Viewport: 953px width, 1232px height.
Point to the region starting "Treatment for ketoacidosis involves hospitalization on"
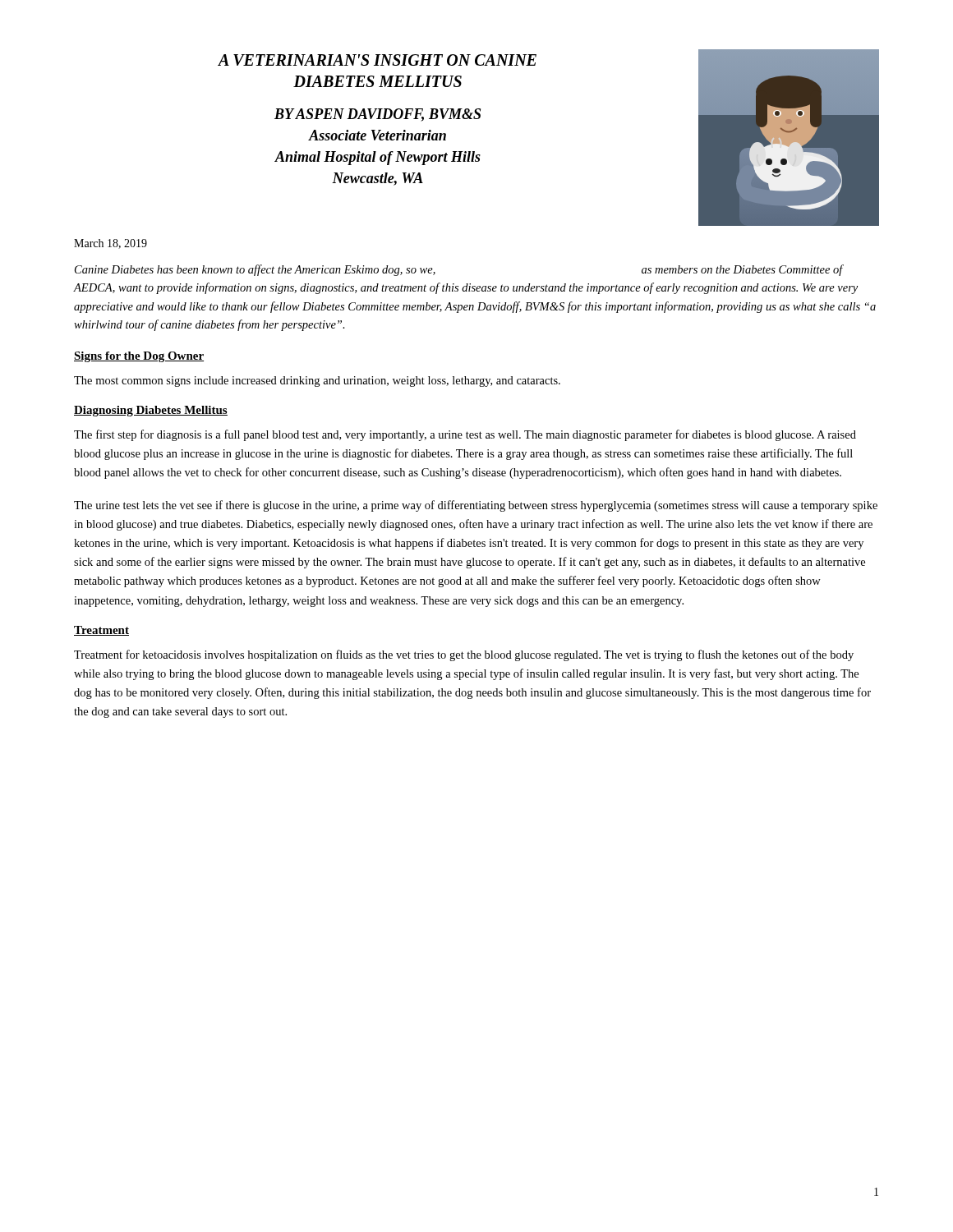coord(472,683)
